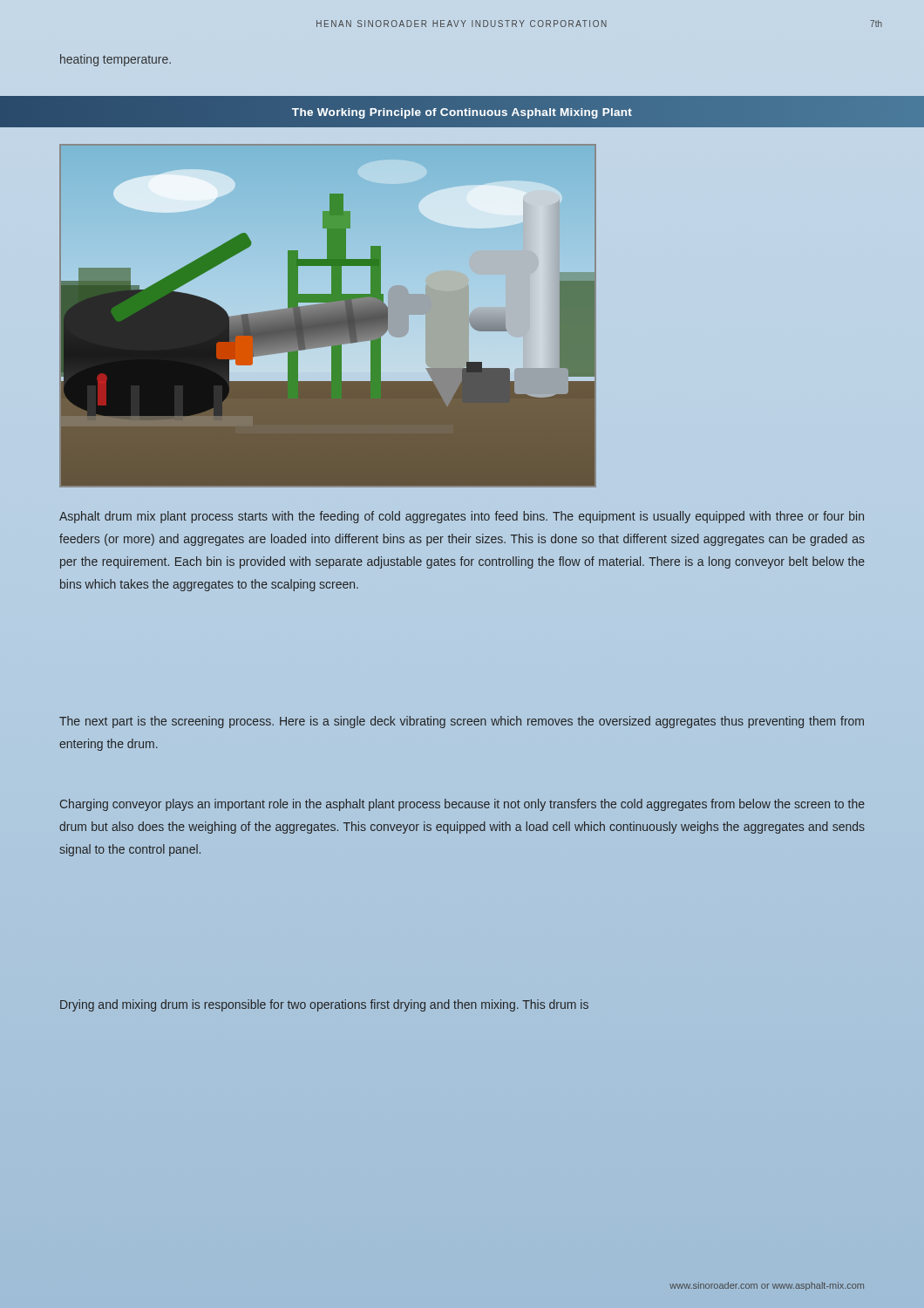Find the region starting "Charging conveyor plays"

pos(462,827)
